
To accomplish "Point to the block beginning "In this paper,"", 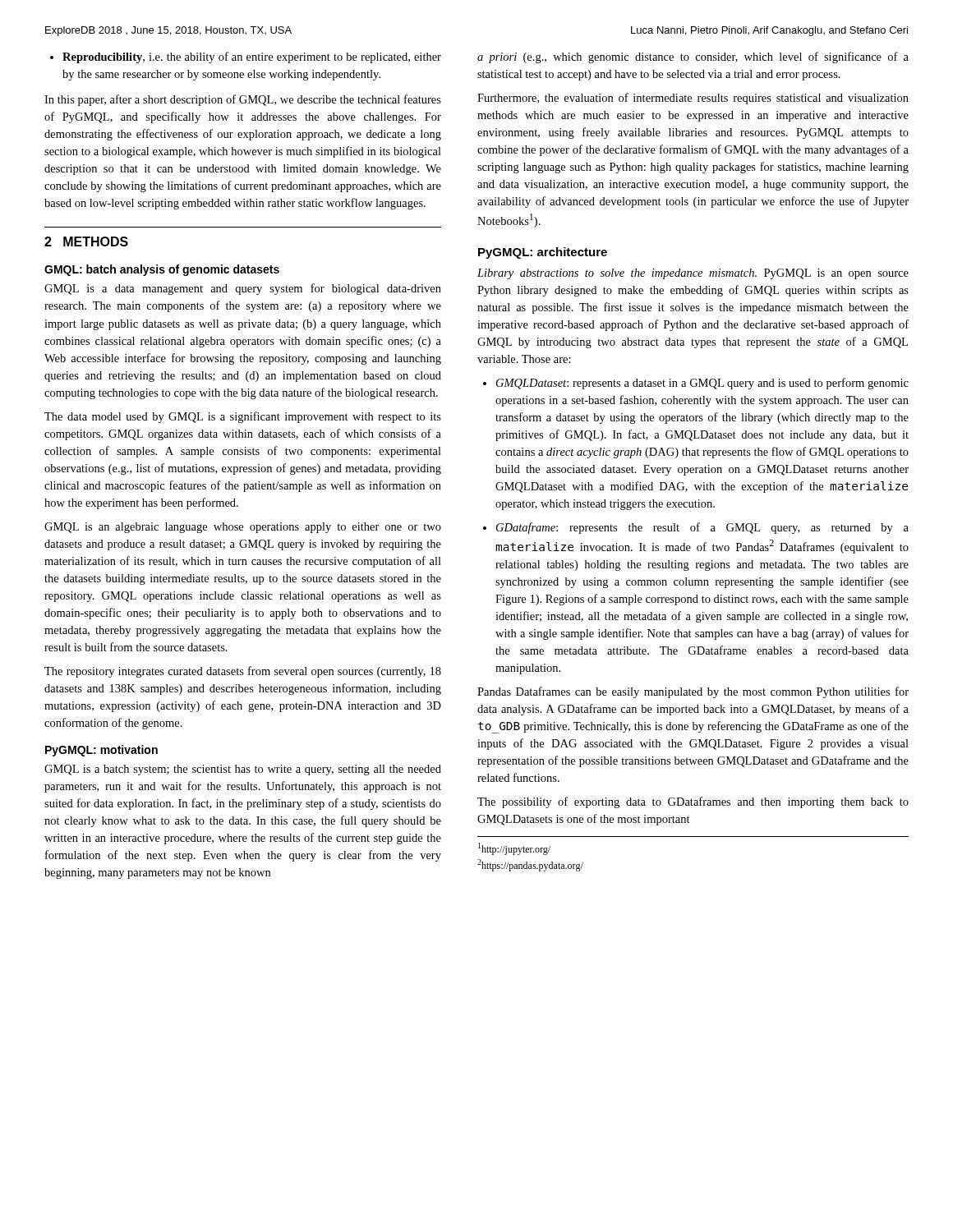I will (243, 151).
